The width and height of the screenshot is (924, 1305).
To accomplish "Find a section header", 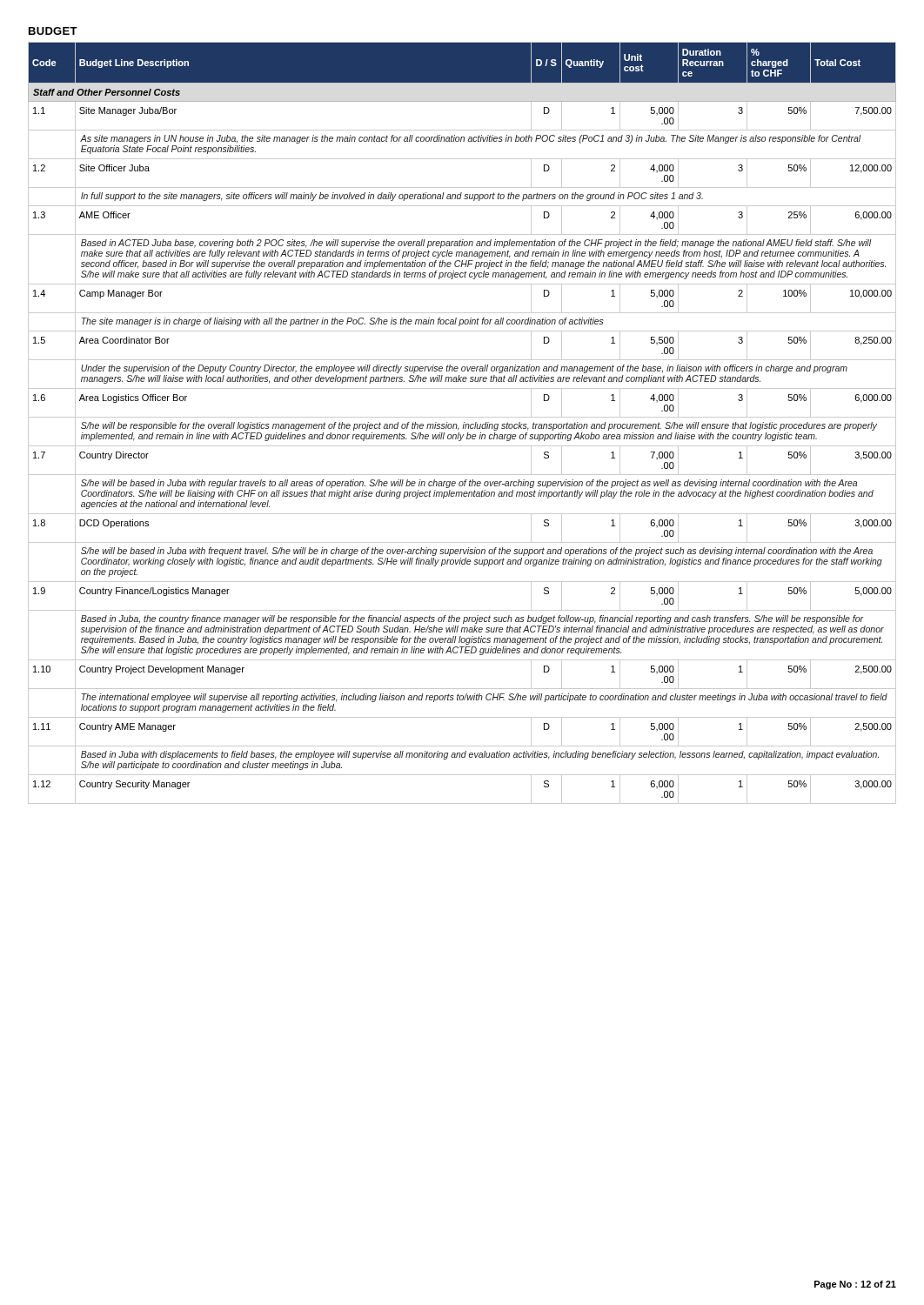I will click(x=52, y=31).
